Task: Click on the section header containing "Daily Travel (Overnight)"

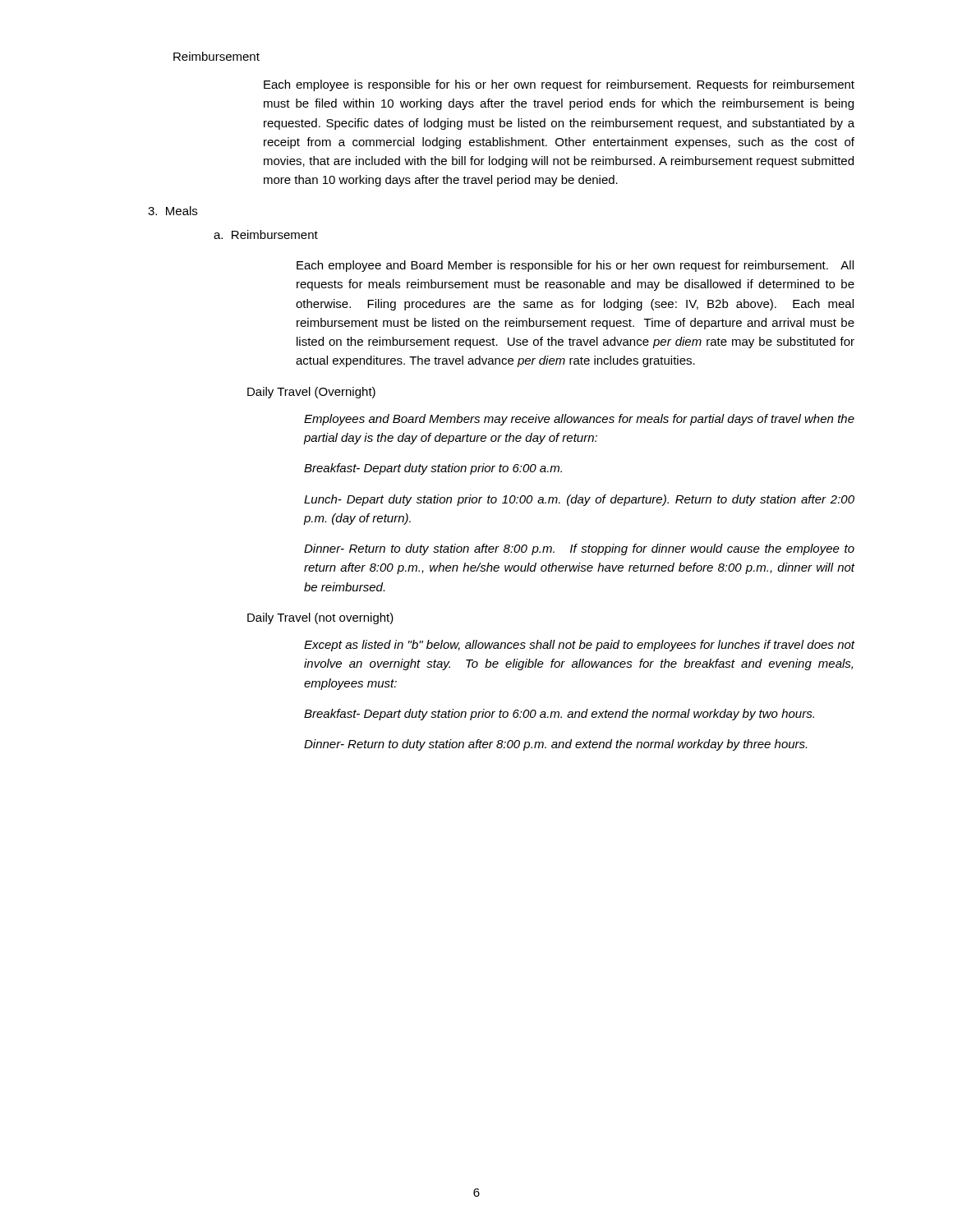Action: point(311,391)
